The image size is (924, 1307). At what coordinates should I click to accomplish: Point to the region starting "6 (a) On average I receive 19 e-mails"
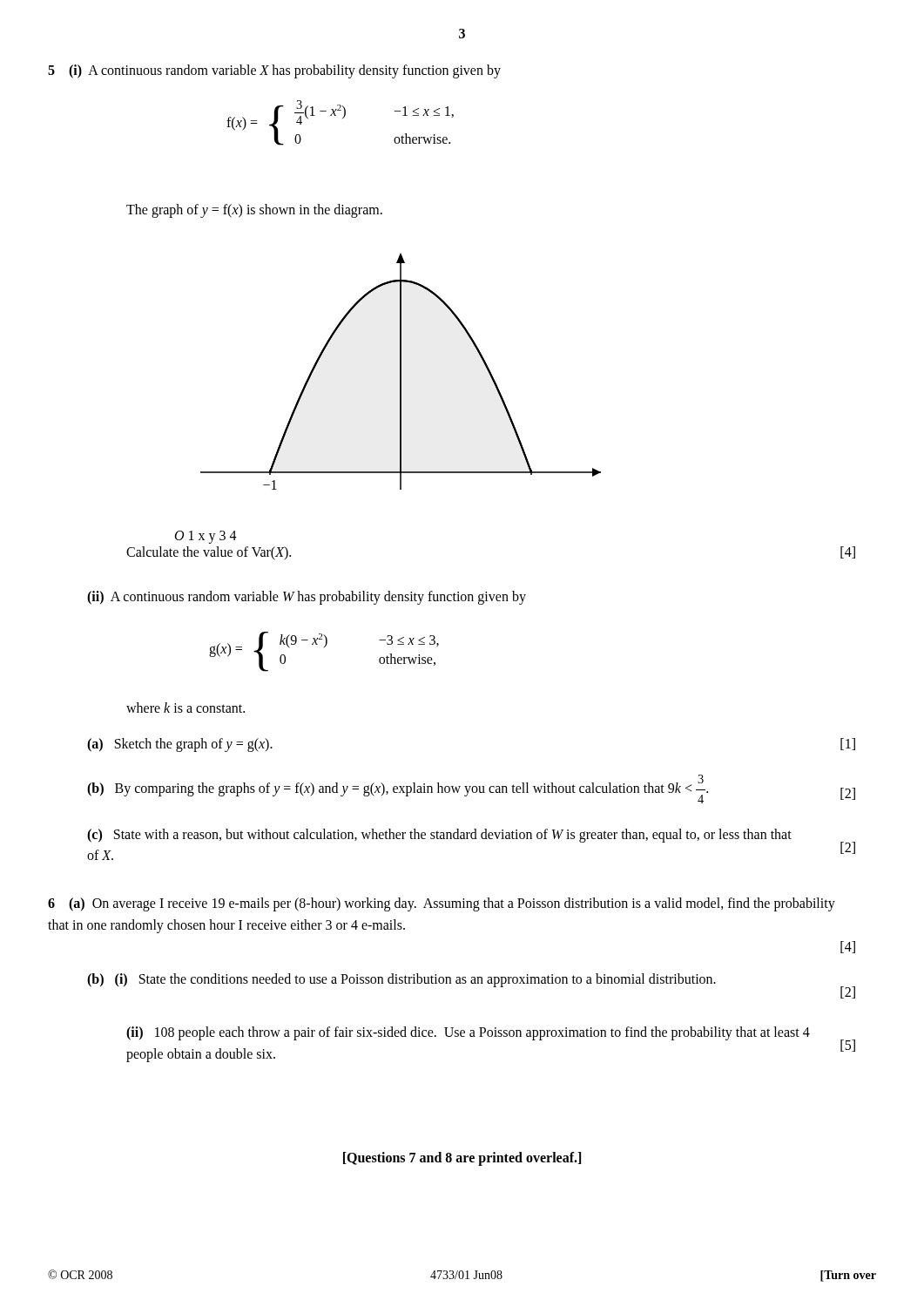[x=441, y=914]
